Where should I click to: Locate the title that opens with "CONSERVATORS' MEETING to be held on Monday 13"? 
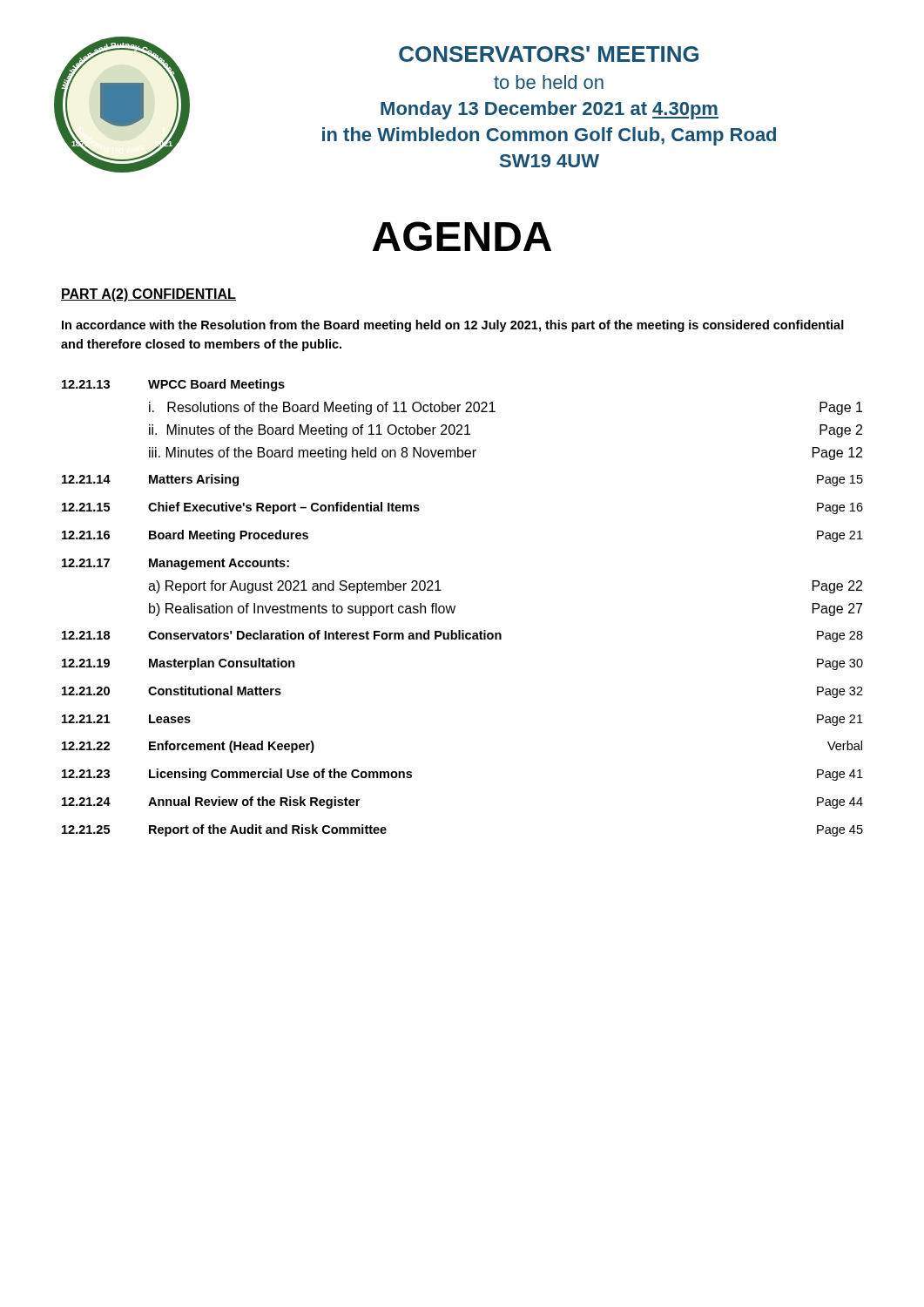click(549, 106)
